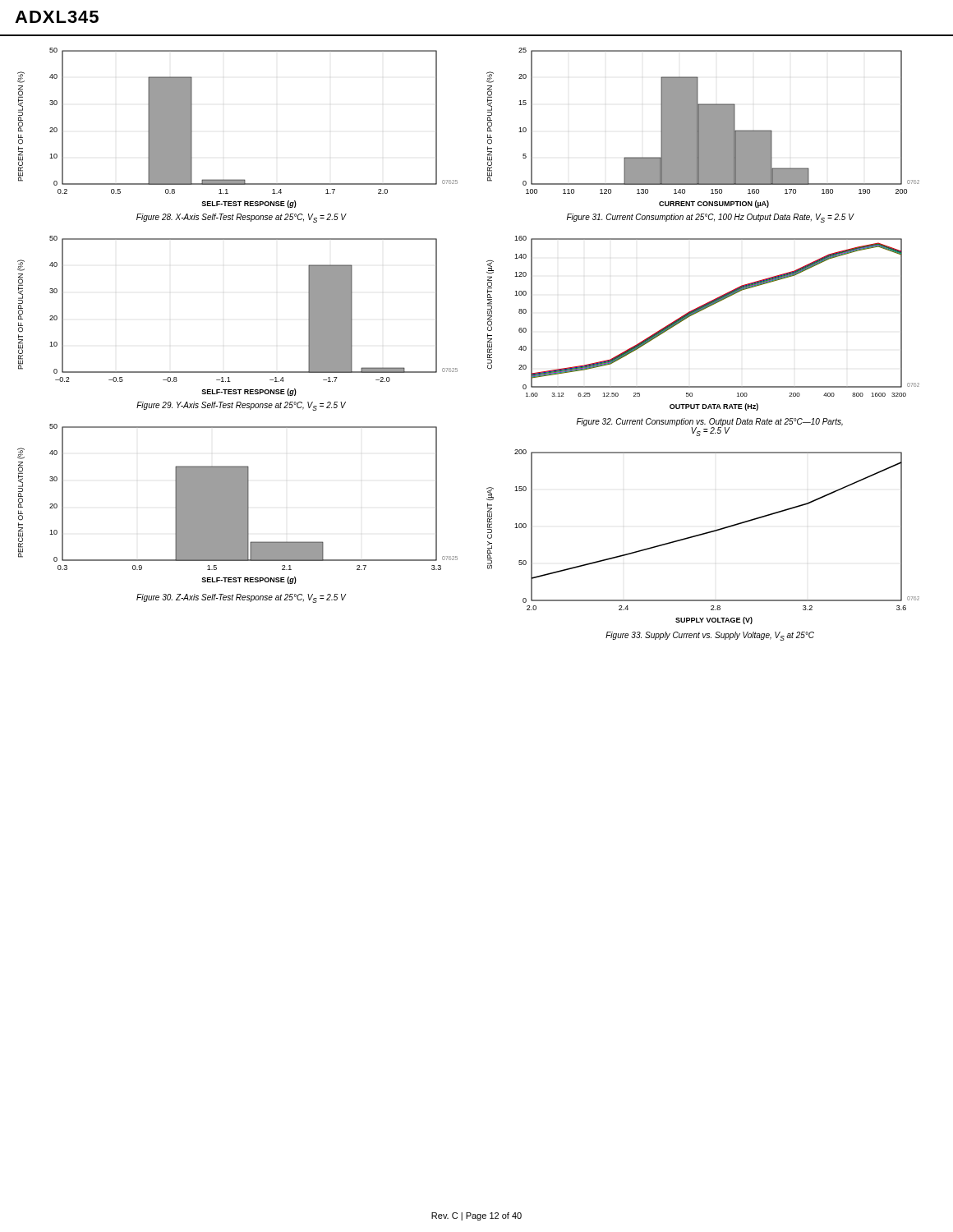953x1232 pixels.
Task: Find the caption containing "Figure 29. Y-Axis Self-Test"
Action: coord(241,407)
